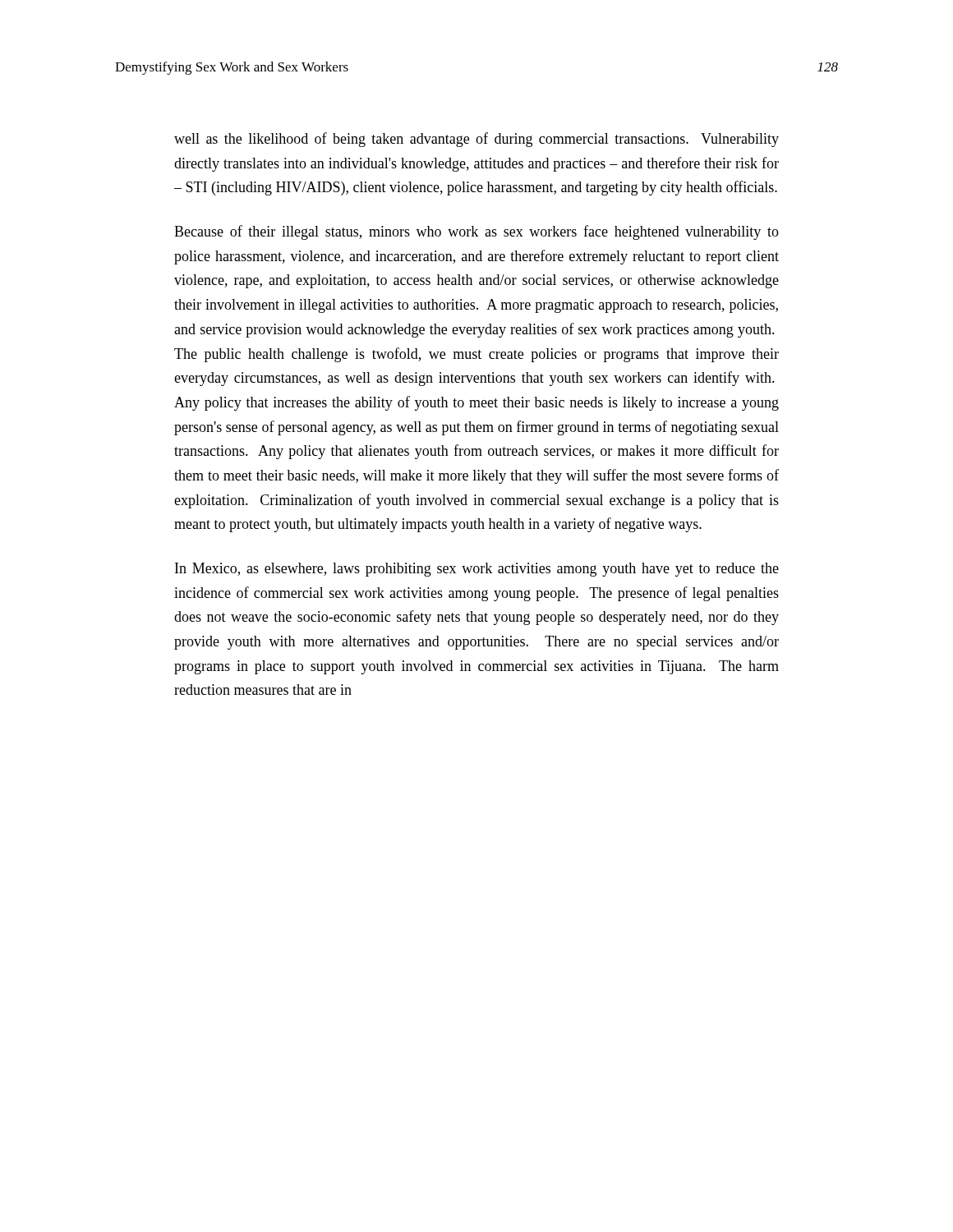
Task: Point to the element starting "In Mexico, as elsewhere, laws prohibiting sex"
Action: pos(476,629)
